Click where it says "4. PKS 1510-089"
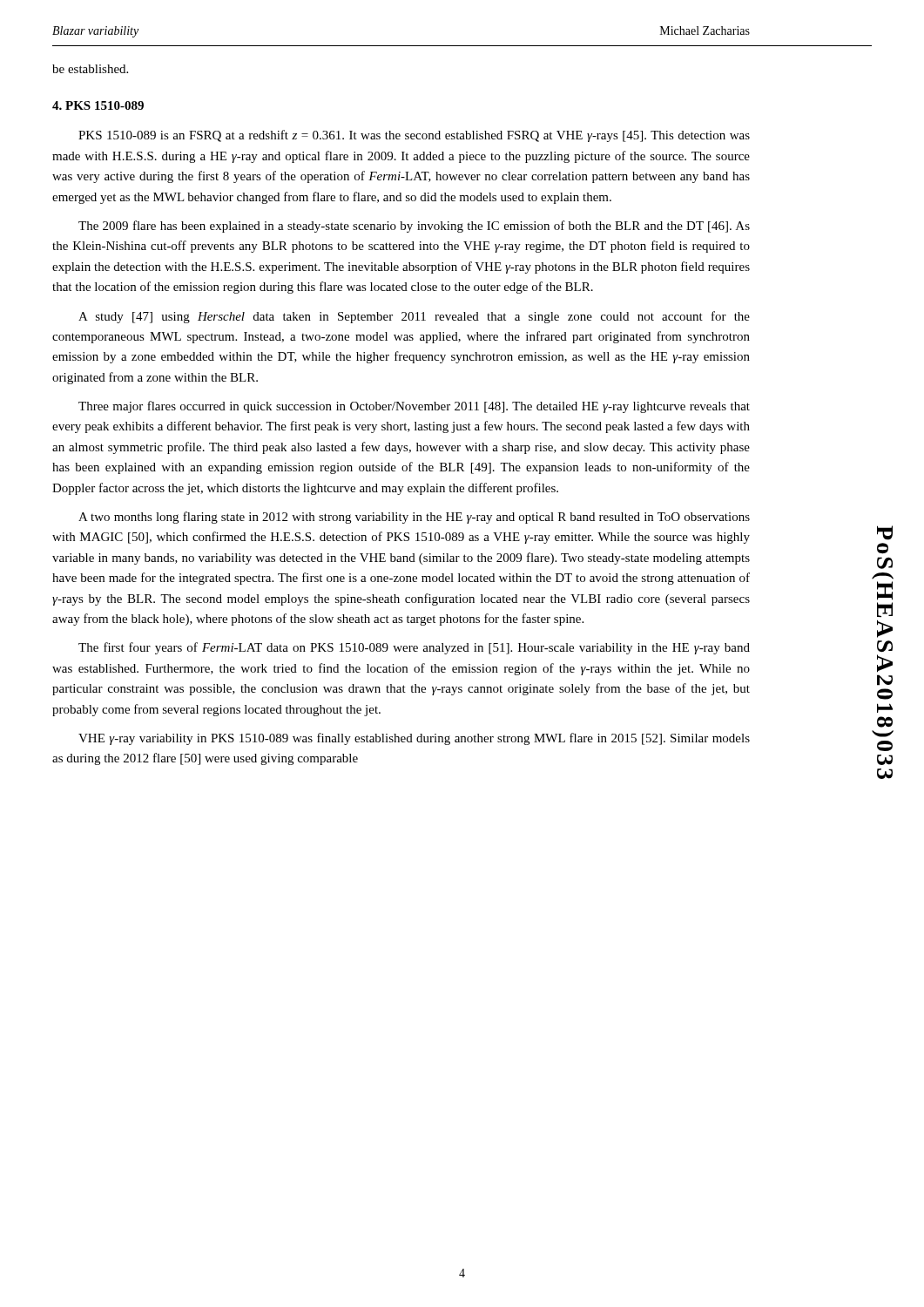The image size is (924, 1307). click(x=98, y=106)
